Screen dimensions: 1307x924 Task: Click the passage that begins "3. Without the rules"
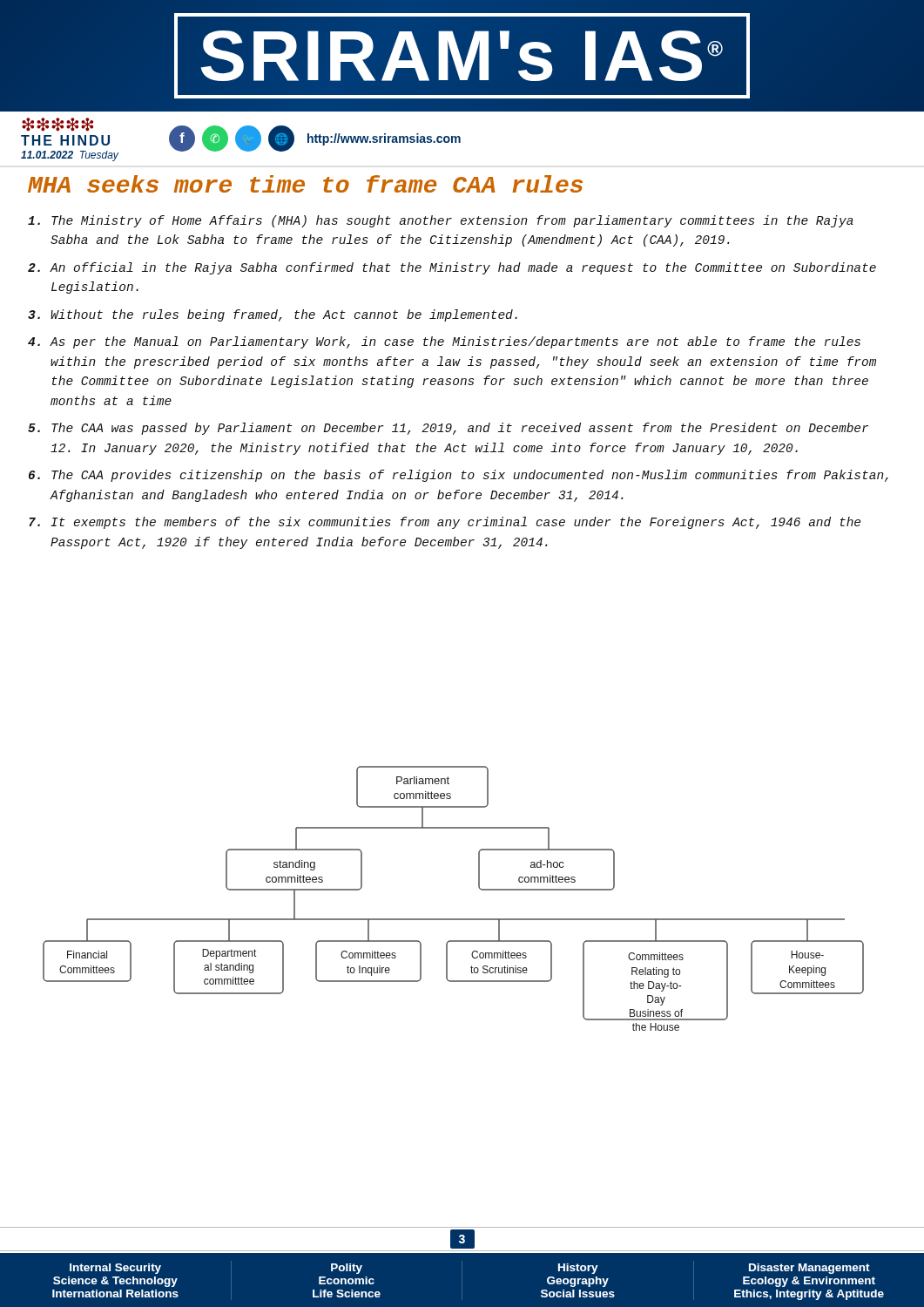(x=274, y=316)
